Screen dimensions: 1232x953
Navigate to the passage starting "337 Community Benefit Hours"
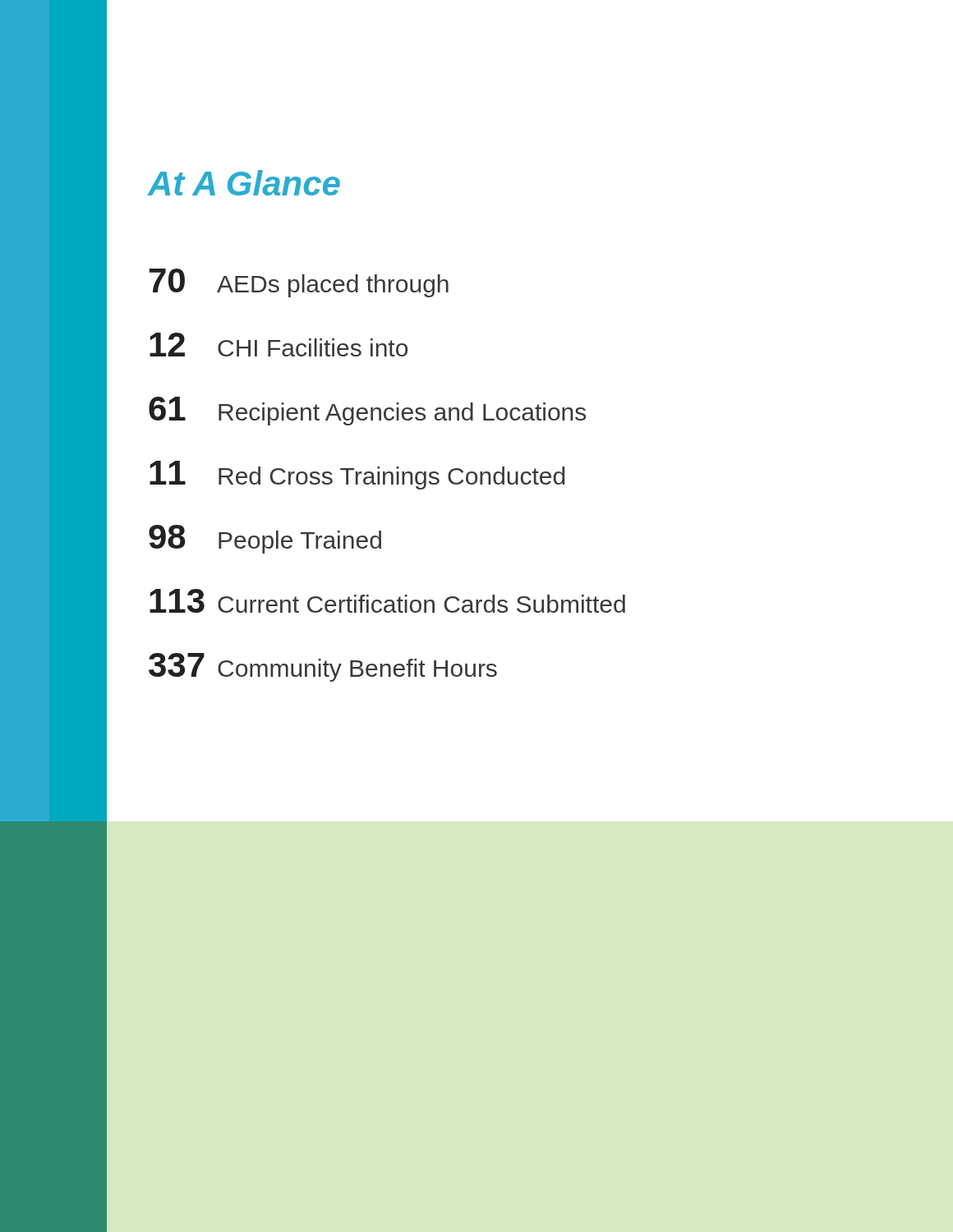tap(323, 665)
